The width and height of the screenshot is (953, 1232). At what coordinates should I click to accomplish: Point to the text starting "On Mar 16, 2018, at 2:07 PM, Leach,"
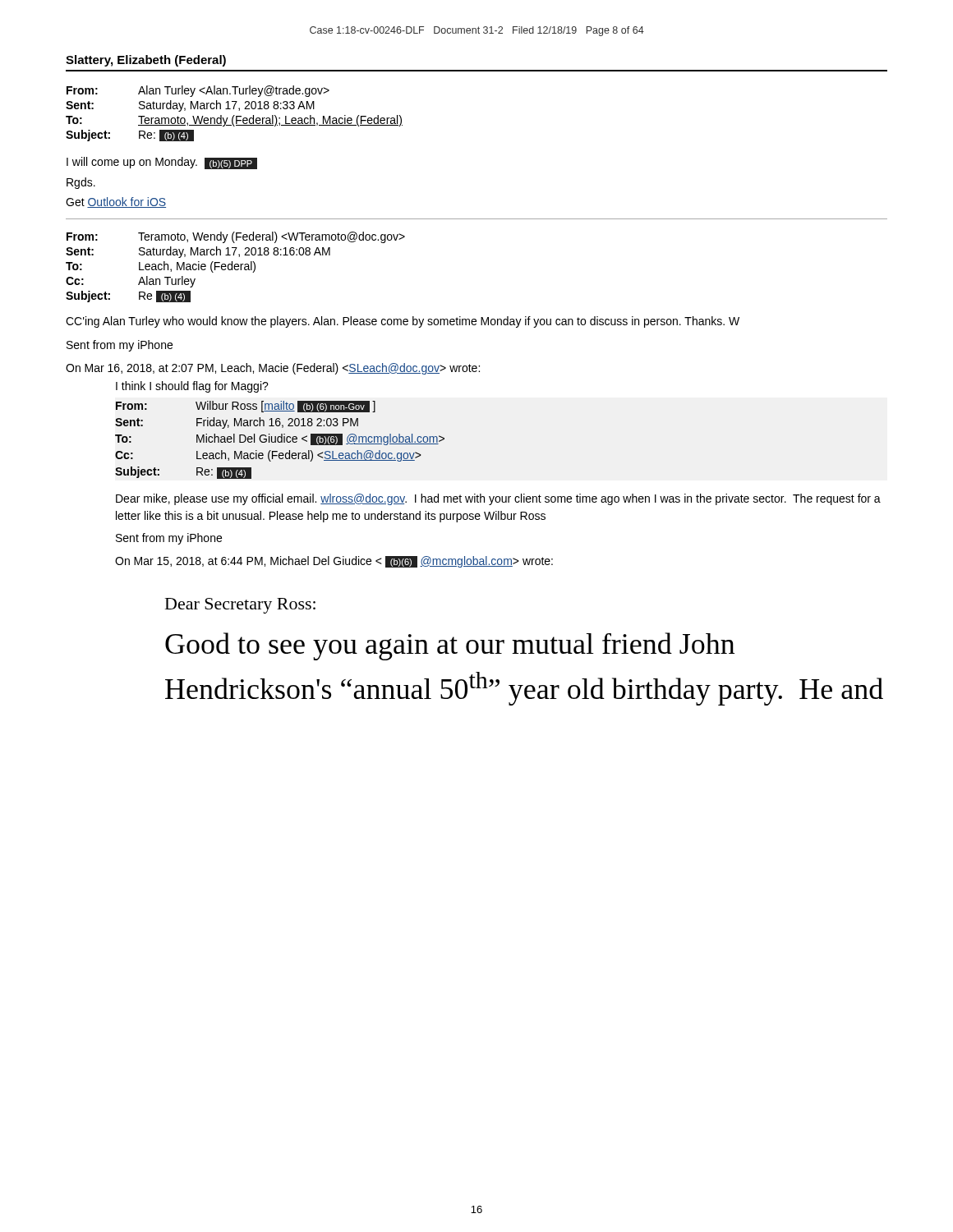(x=273, y=368)
